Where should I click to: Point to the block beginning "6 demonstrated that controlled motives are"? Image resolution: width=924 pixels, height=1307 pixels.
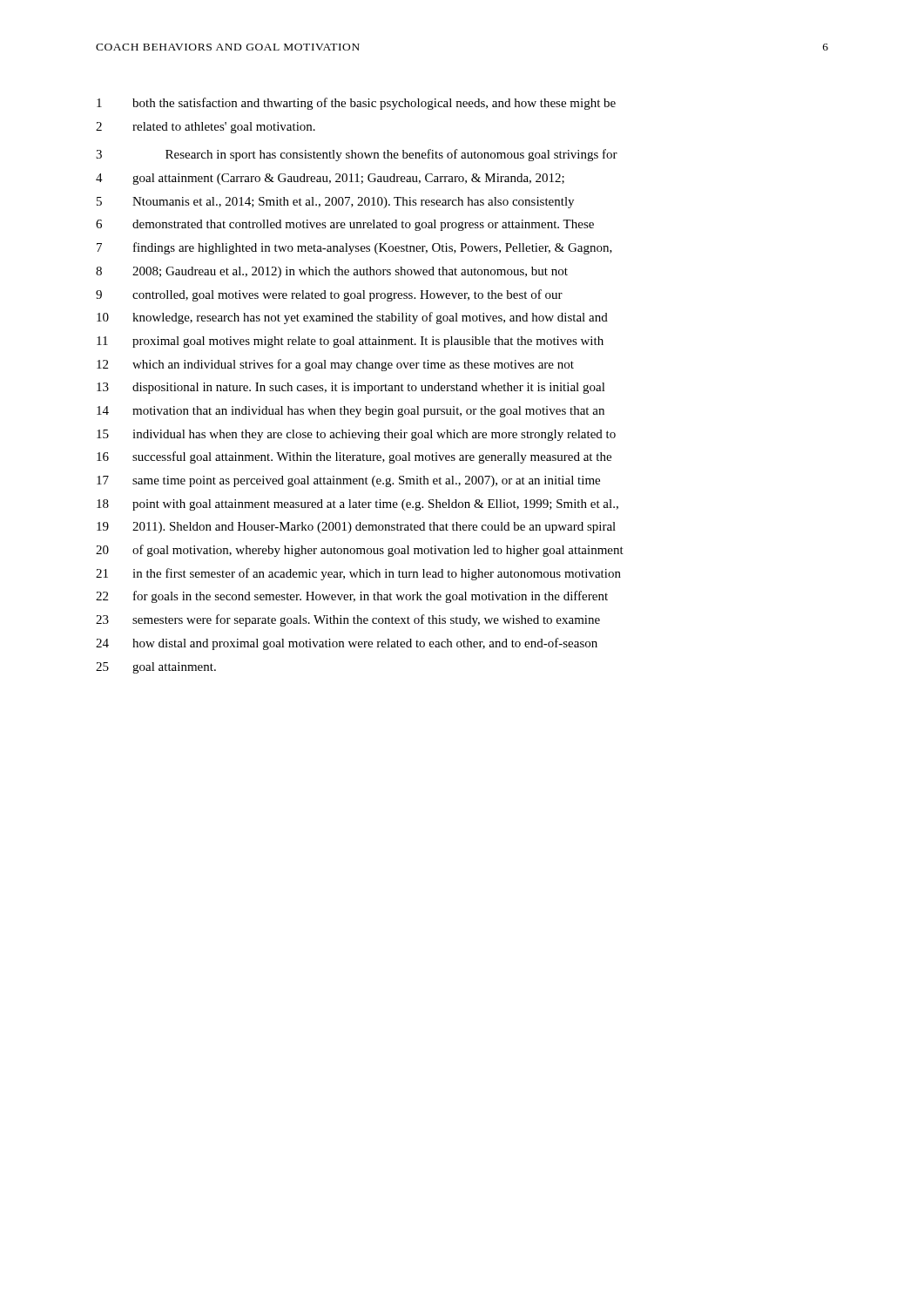coord(462,225)
